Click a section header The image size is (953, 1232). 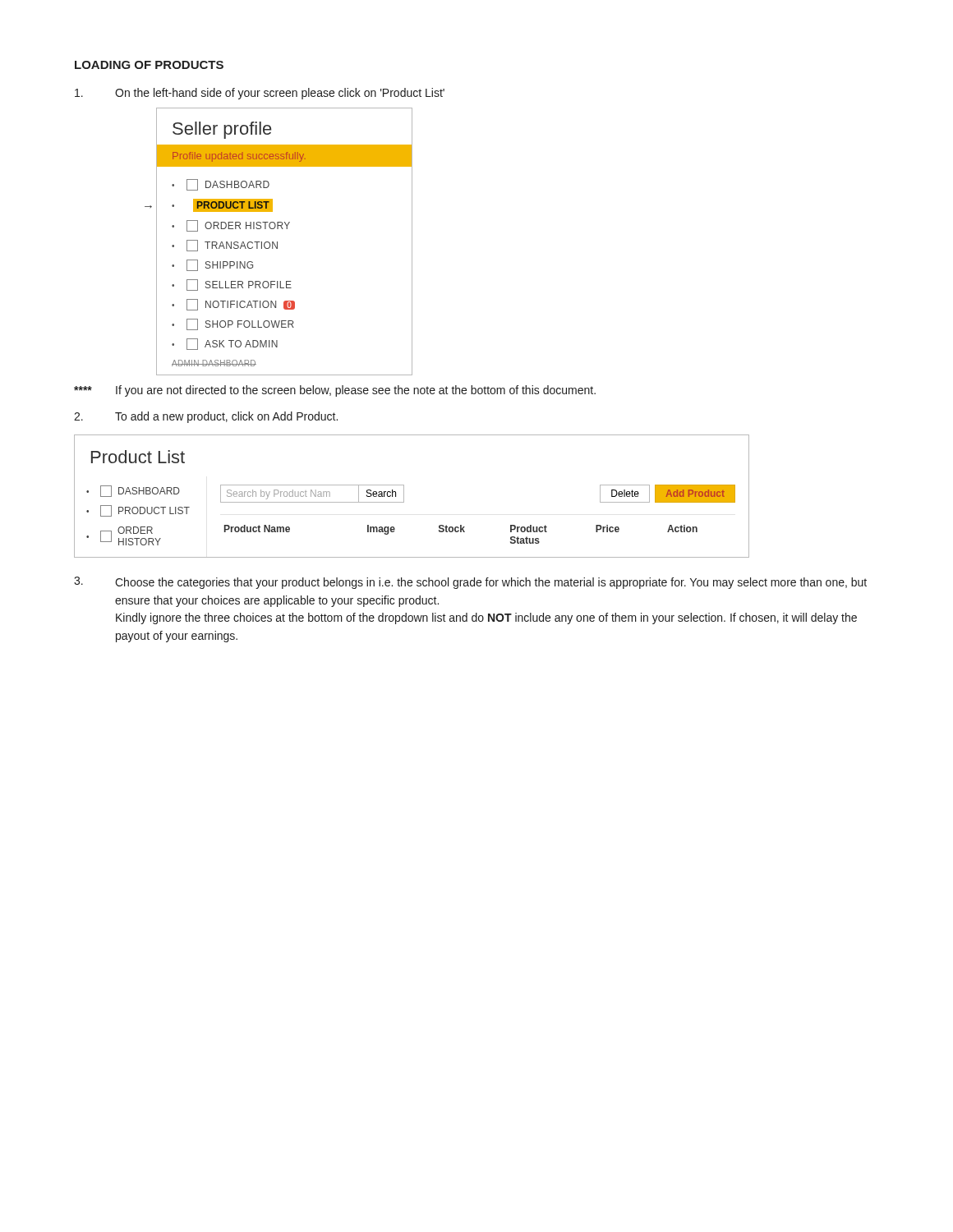click(x=149, y=64)
